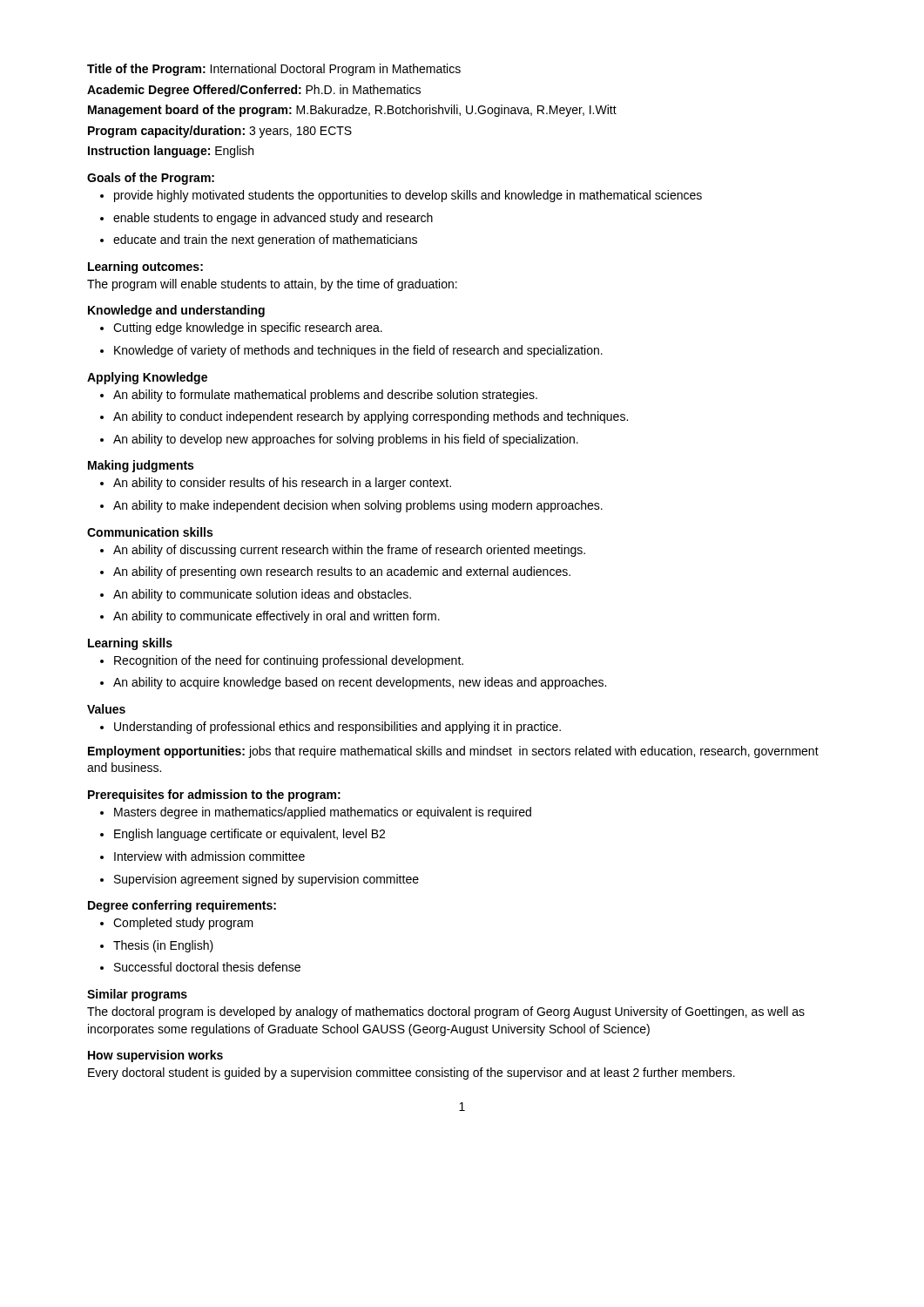
Task: Find the section header with the text "Prerequisites for admission to"
Action: (x=214, y=795)
